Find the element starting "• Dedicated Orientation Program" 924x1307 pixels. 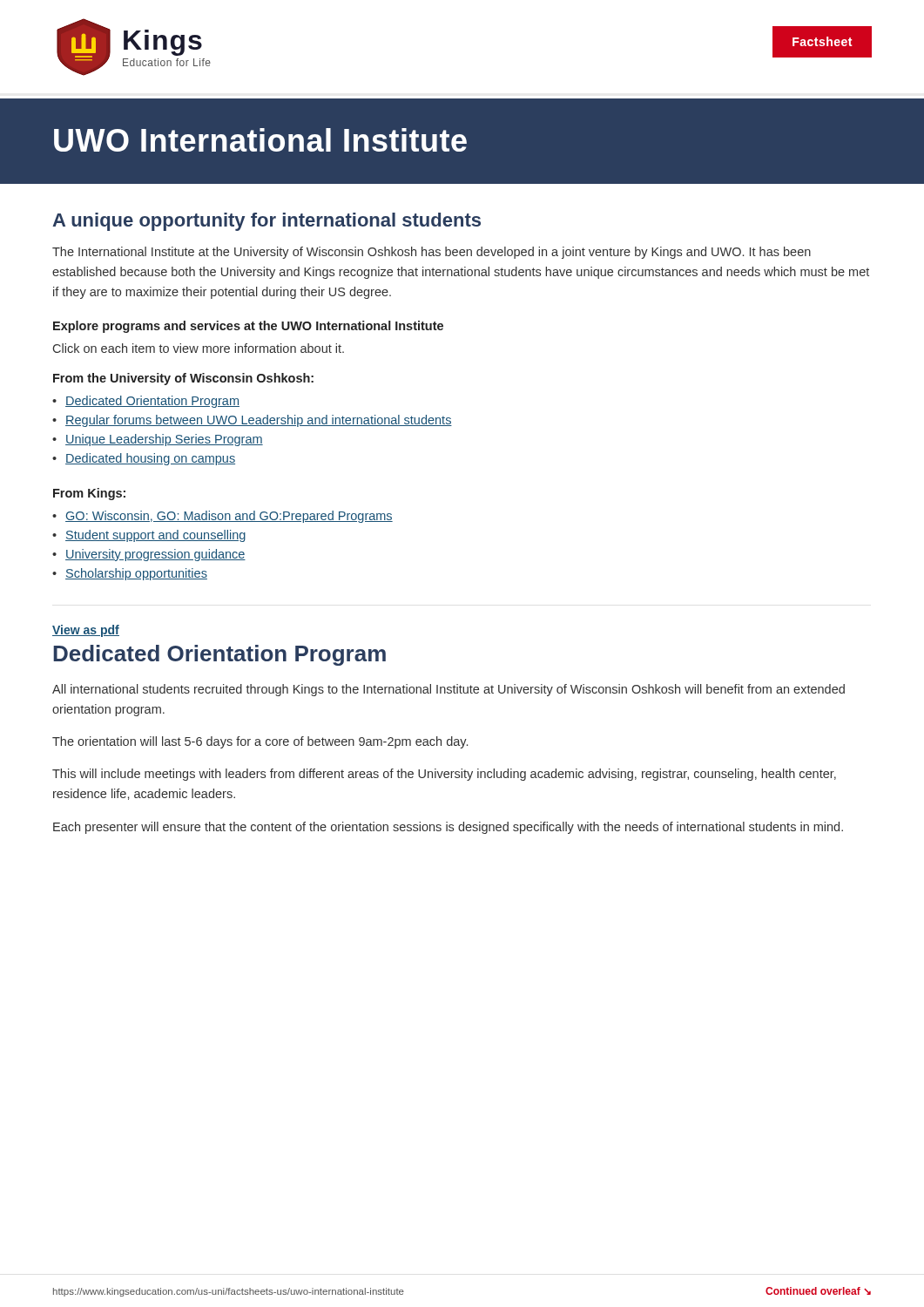(146, 400)
